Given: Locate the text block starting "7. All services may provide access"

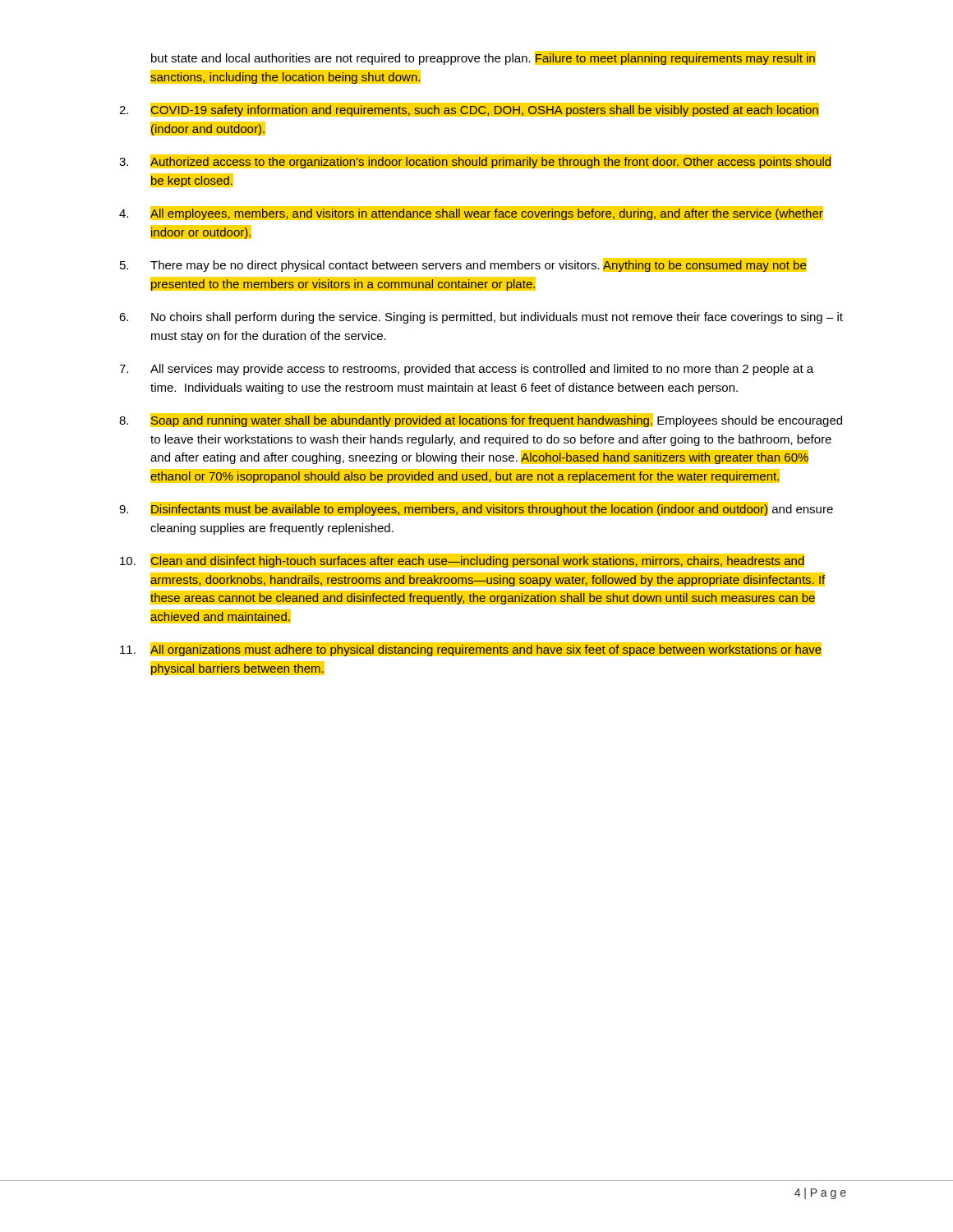Looking at the screenshot, I should [x=483, y=378].
